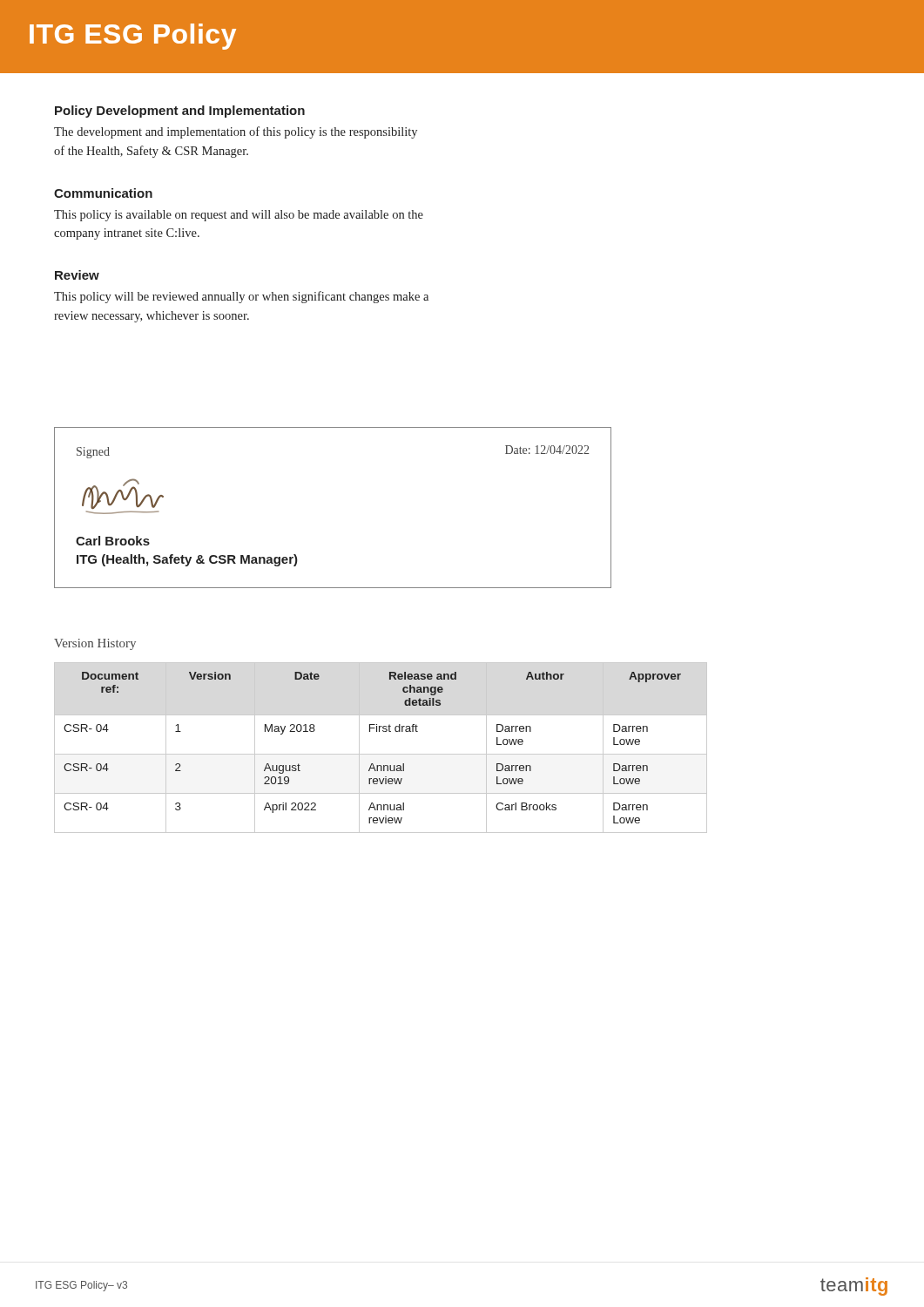Find the text starting "Version History"

[x=95, y=643]
